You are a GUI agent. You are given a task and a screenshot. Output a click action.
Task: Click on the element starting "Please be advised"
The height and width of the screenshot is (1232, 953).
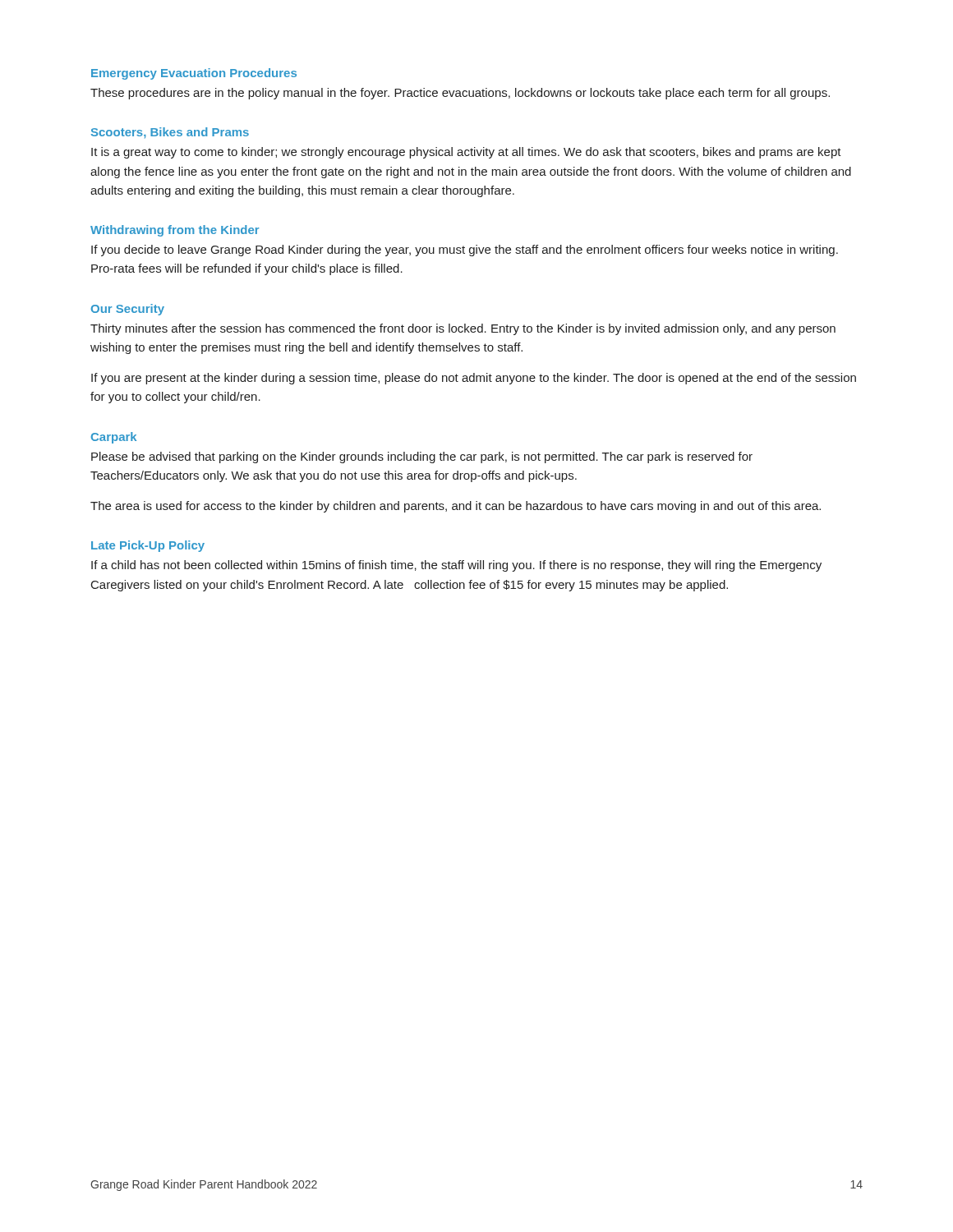(x=476, y=465)
